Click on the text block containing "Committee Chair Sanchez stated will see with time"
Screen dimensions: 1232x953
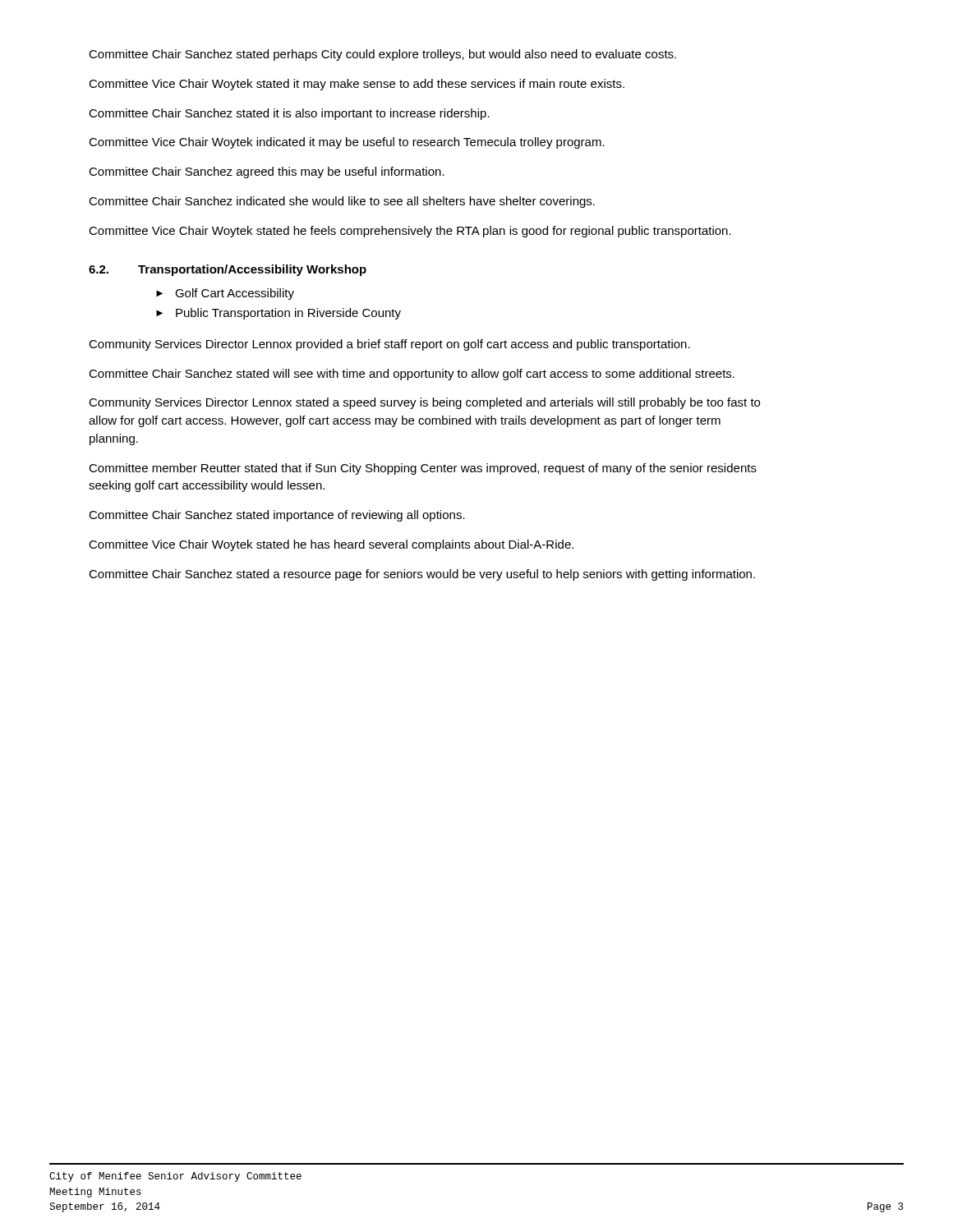[x=412, y=373]
